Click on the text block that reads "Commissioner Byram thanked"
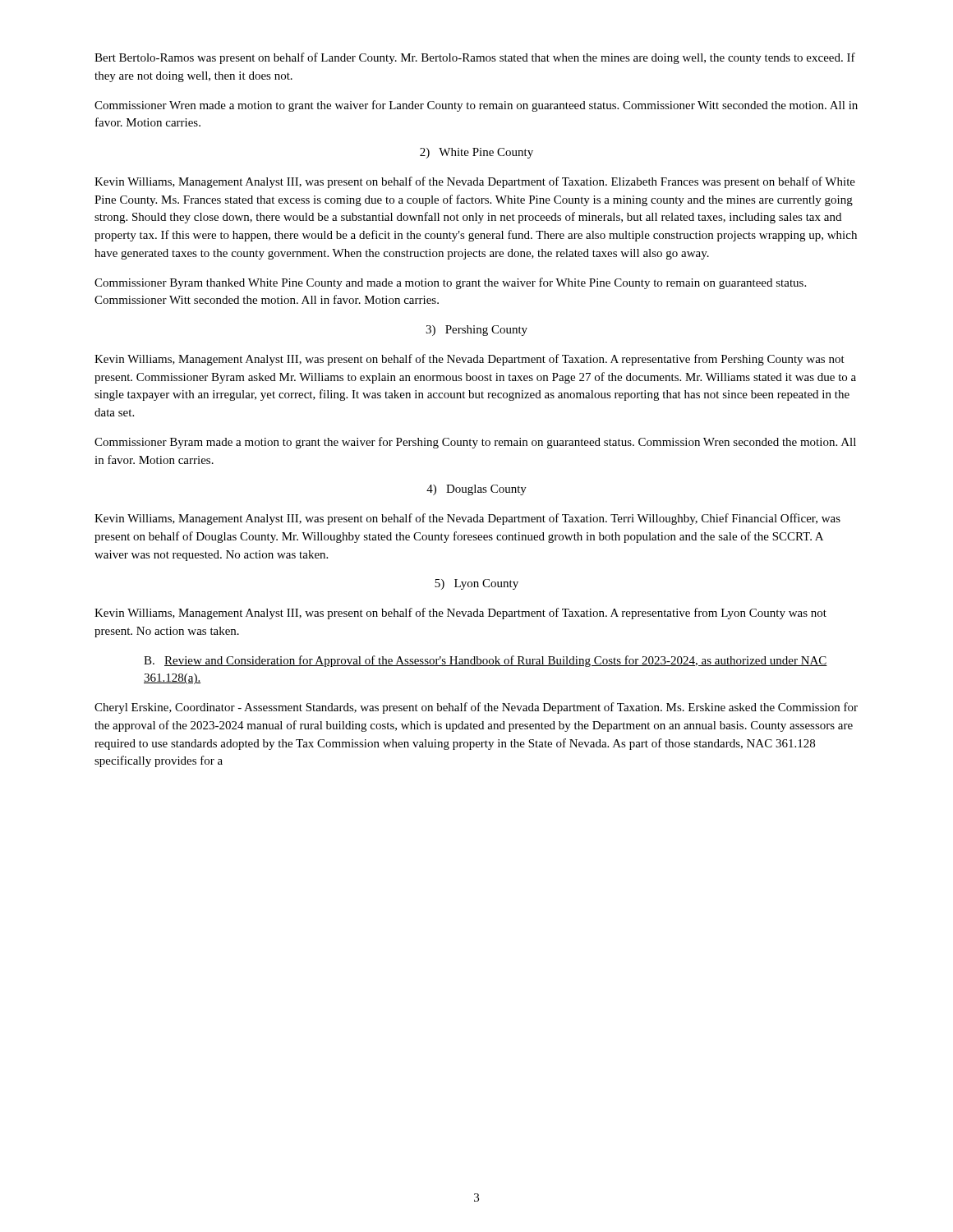 [451, 291]
